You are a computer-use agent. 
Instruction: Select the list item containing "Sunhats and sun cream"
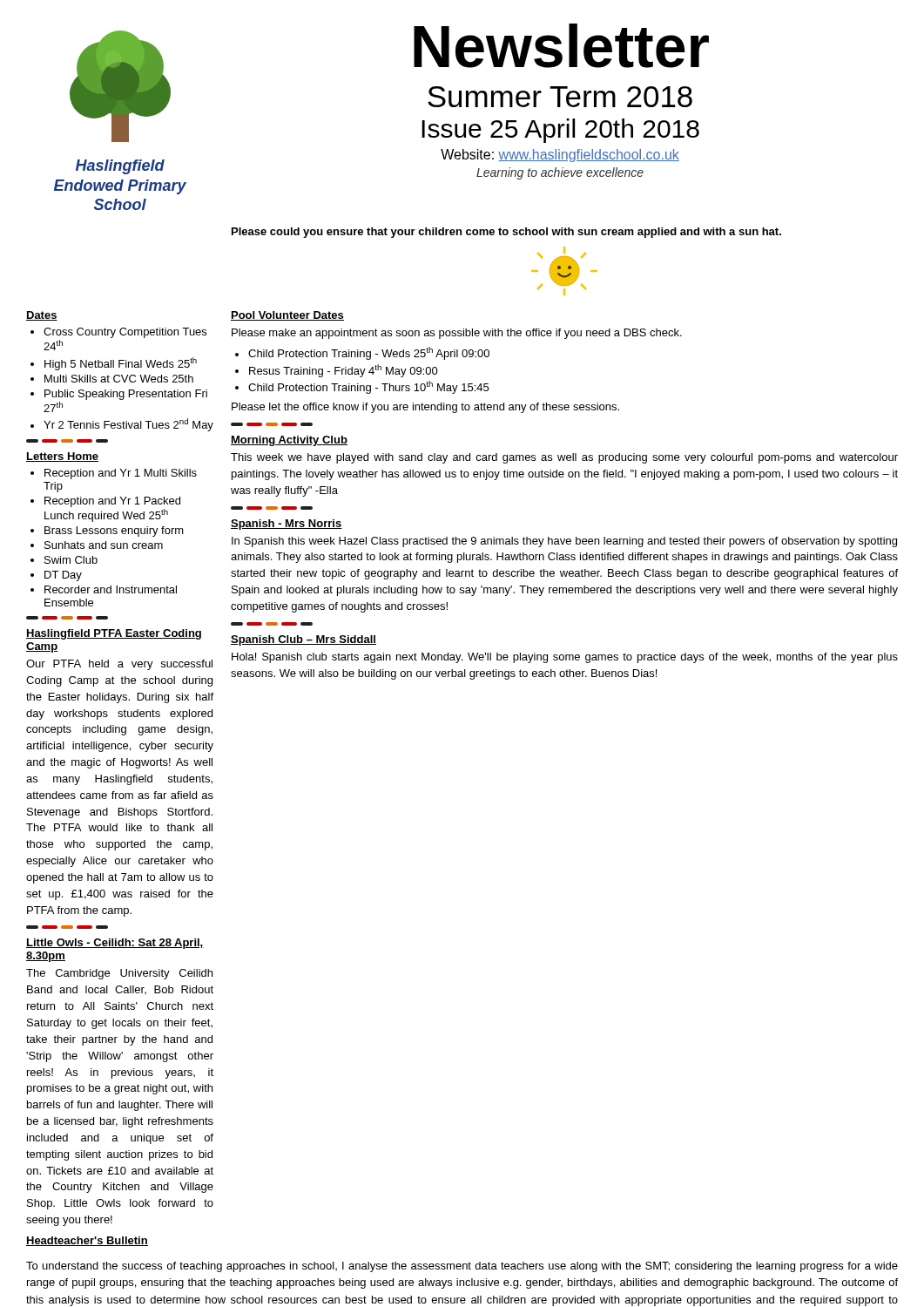[103, 545]
